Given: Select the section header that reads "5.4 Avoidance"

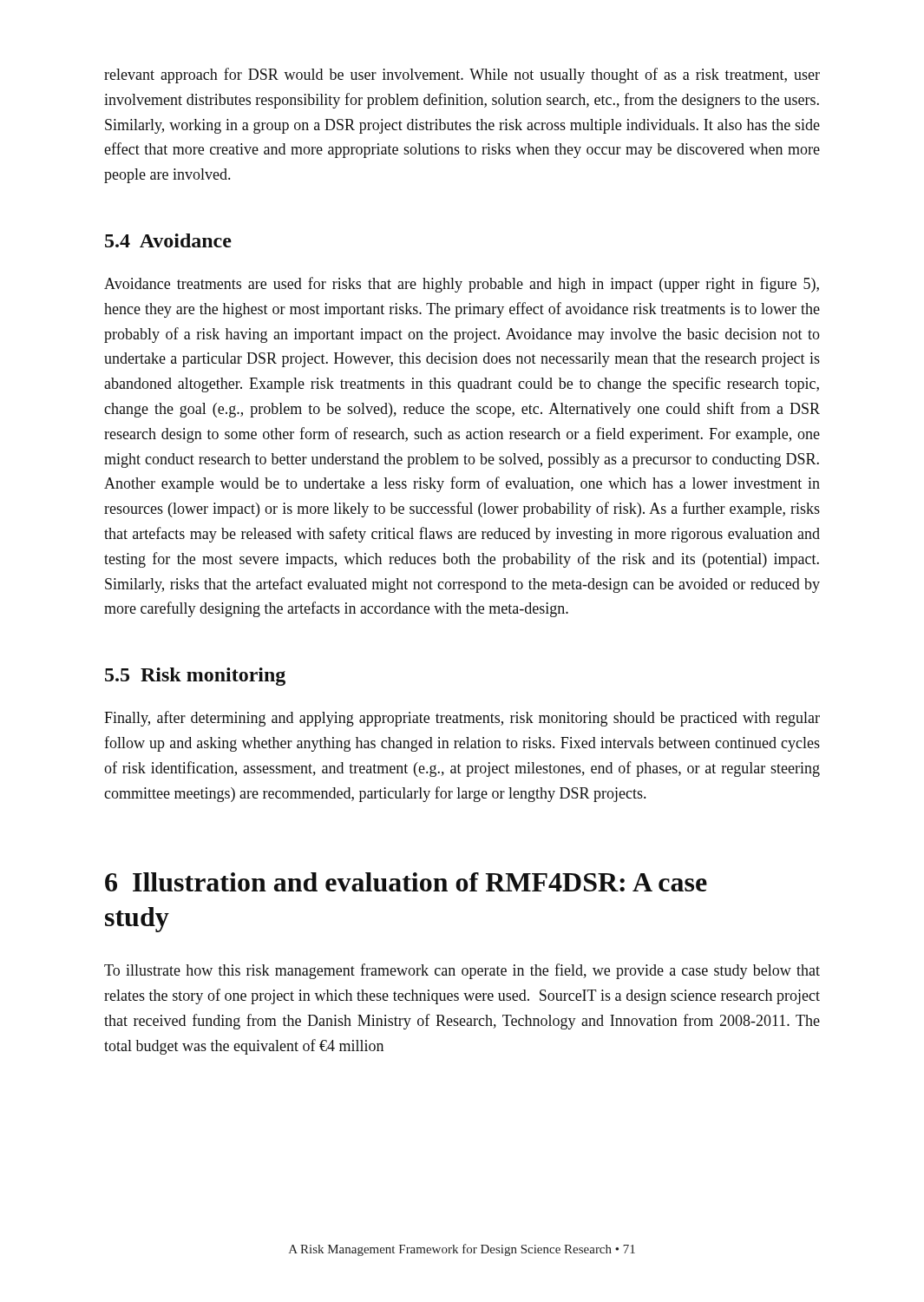Looking at the screenshot, I should [168, 240].
